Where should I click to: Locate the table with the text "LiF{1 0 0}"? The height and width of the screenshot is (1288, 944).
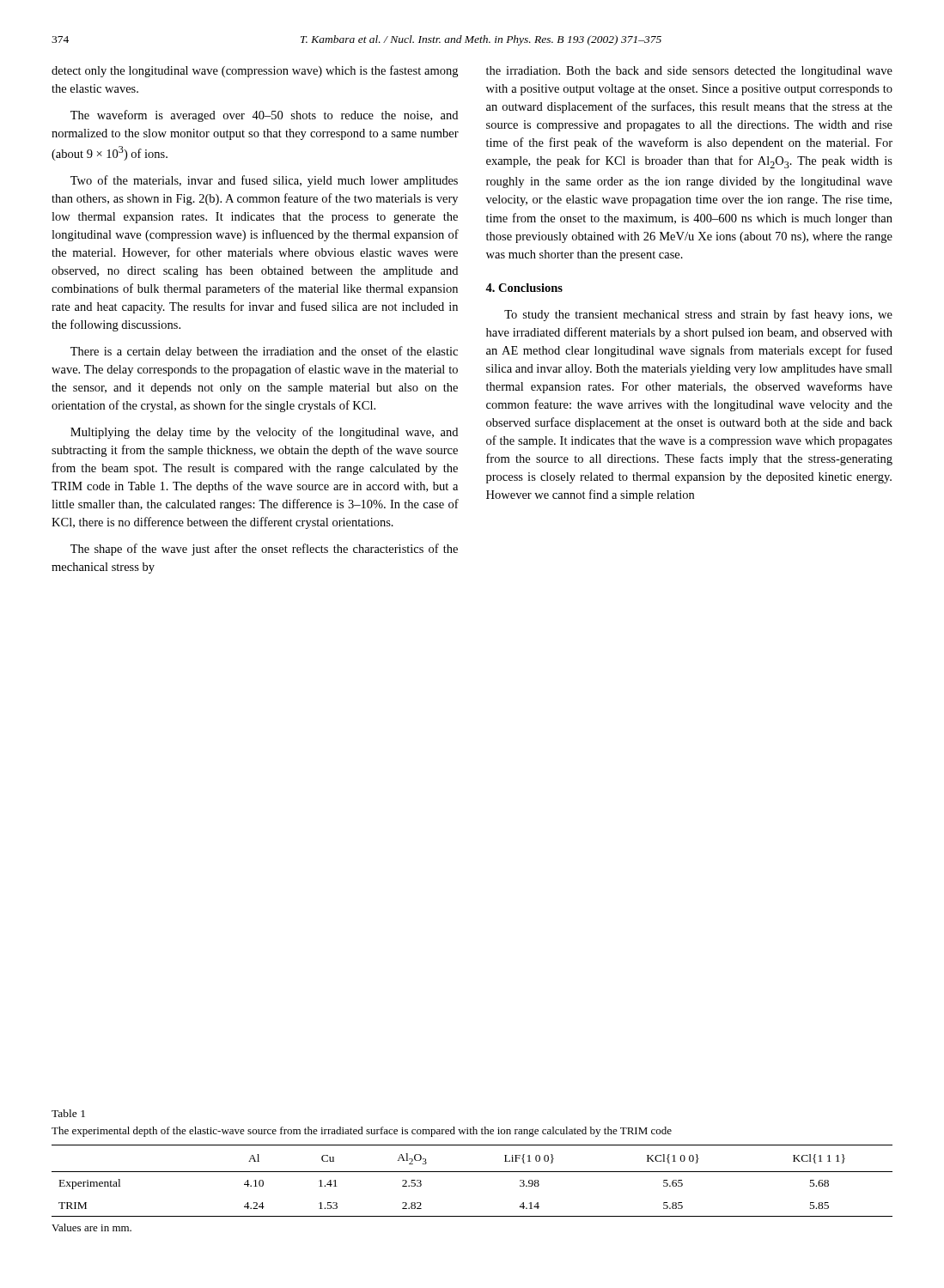pos(472,1181)
